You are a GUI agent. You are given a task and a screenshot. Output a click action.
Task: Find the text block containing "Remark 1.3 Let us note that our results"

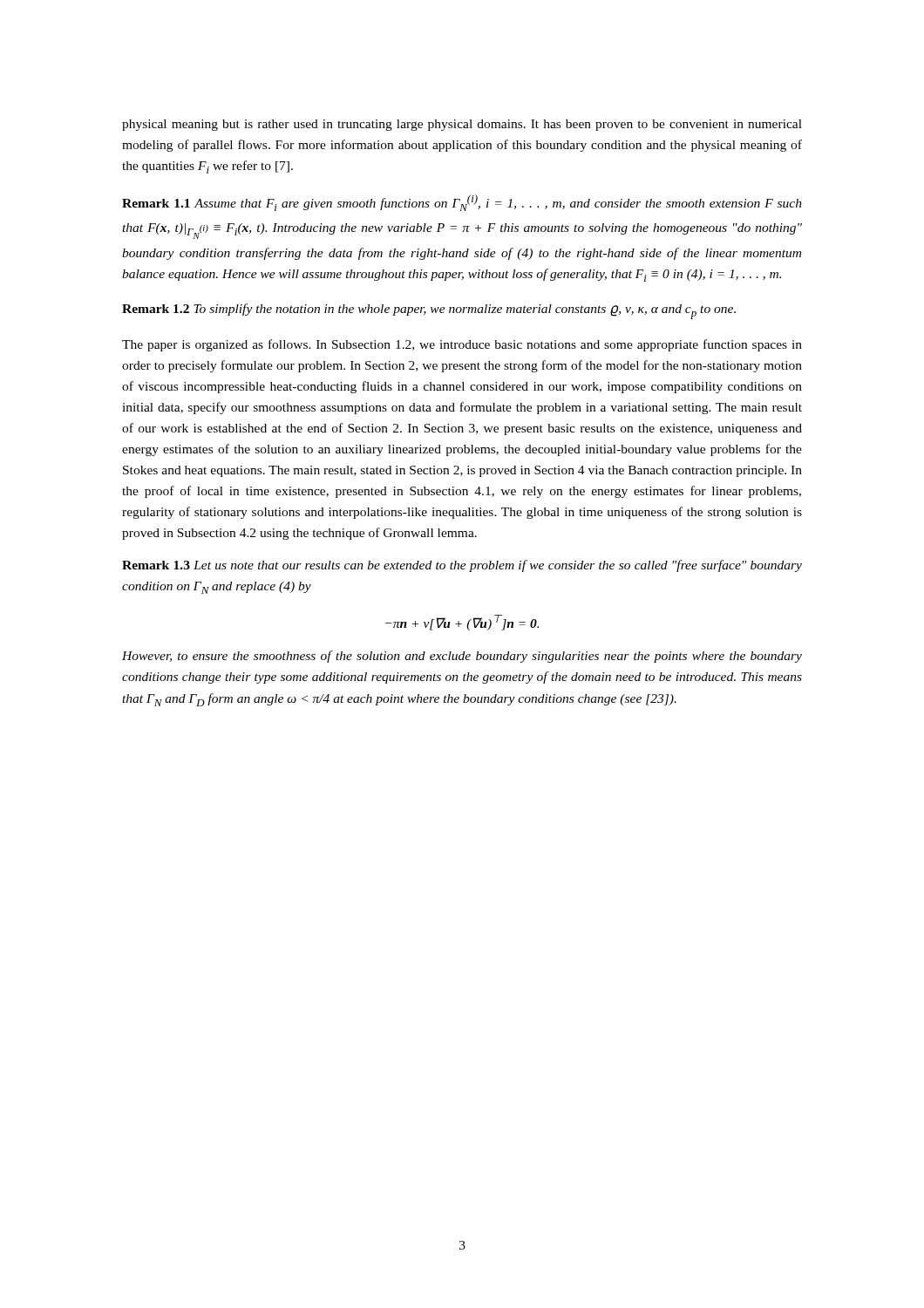[462, 577]
